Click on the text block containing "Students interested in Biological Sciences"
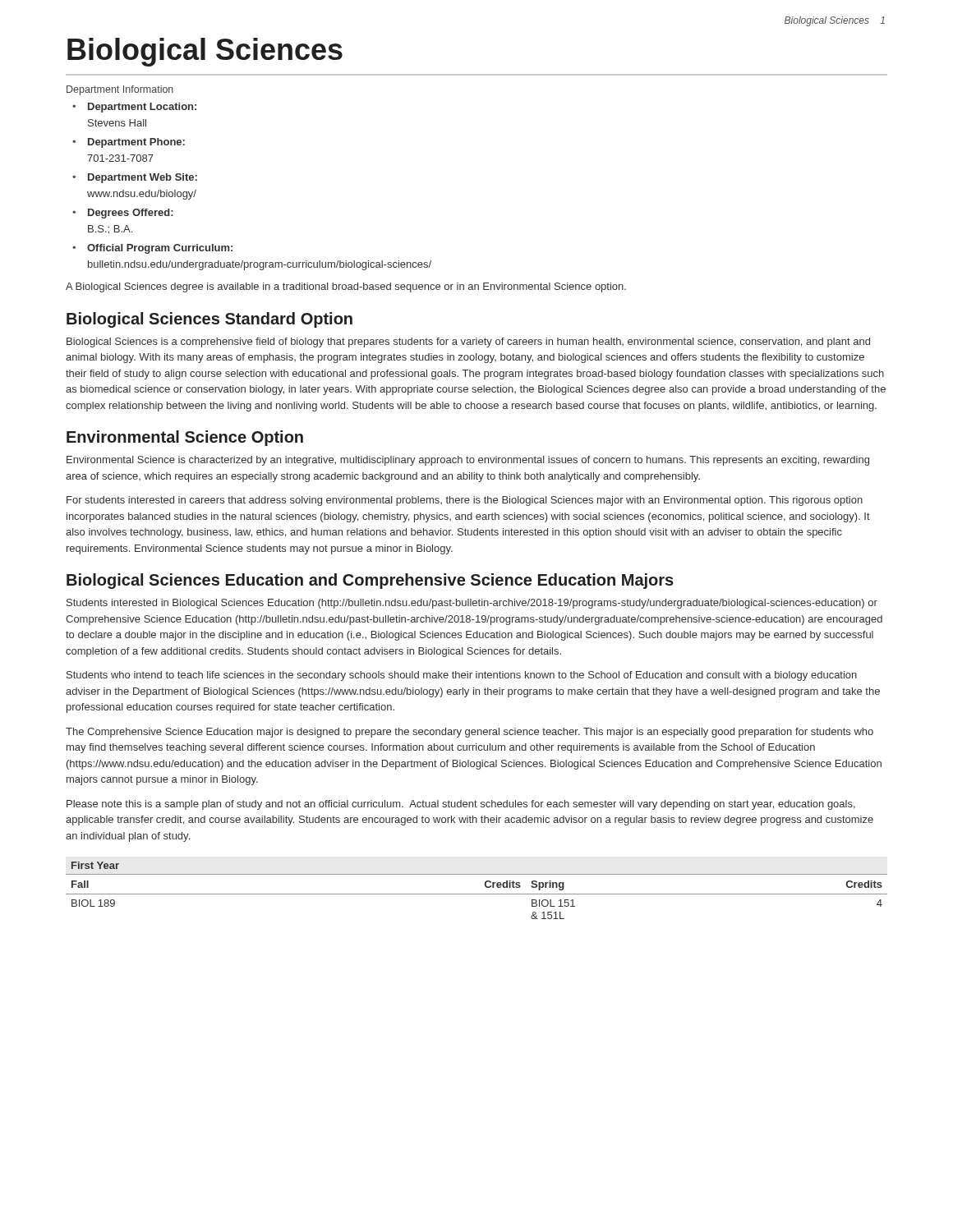 coord(476,627)
